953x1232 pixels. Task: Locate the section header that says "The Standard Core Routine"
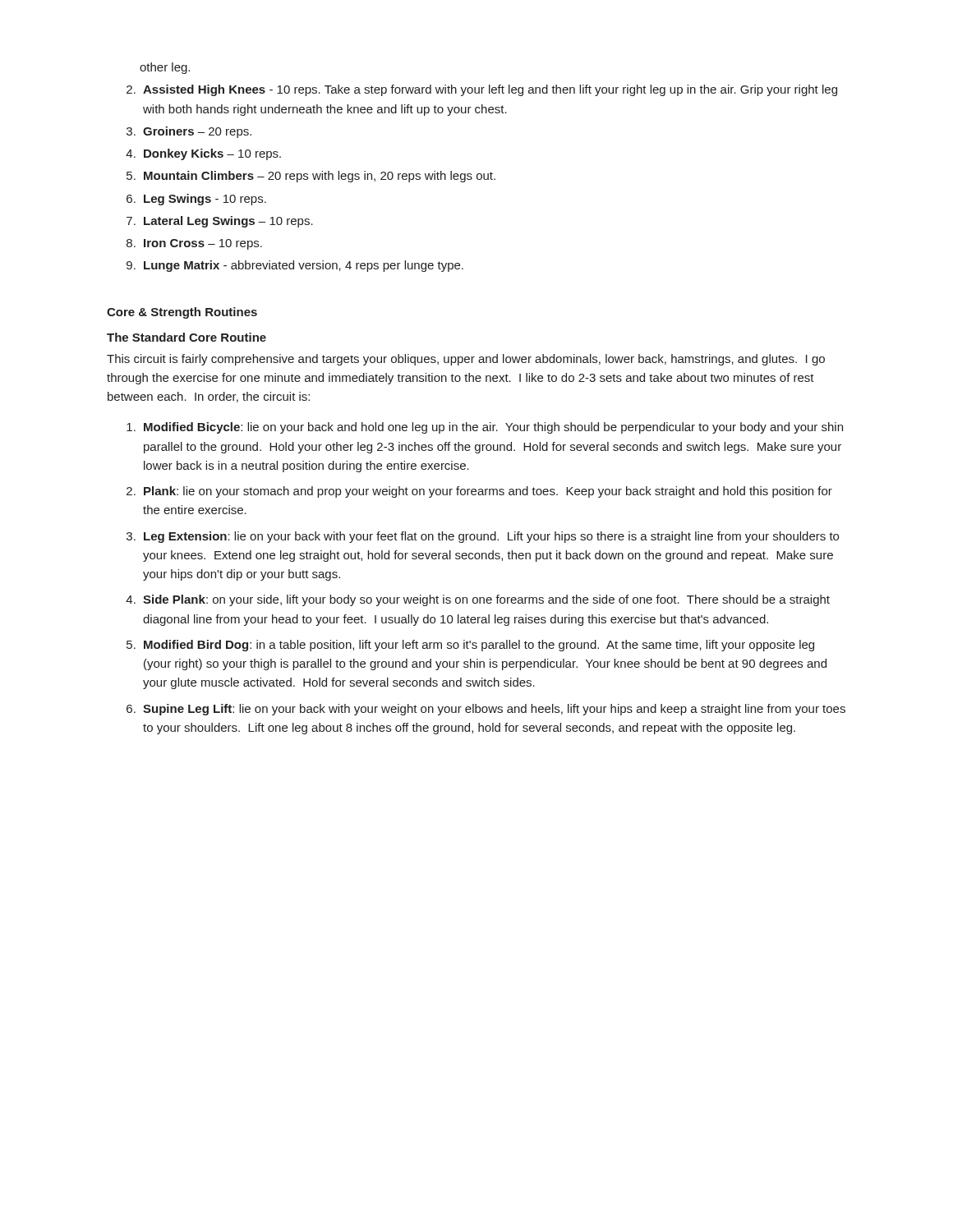187,337
